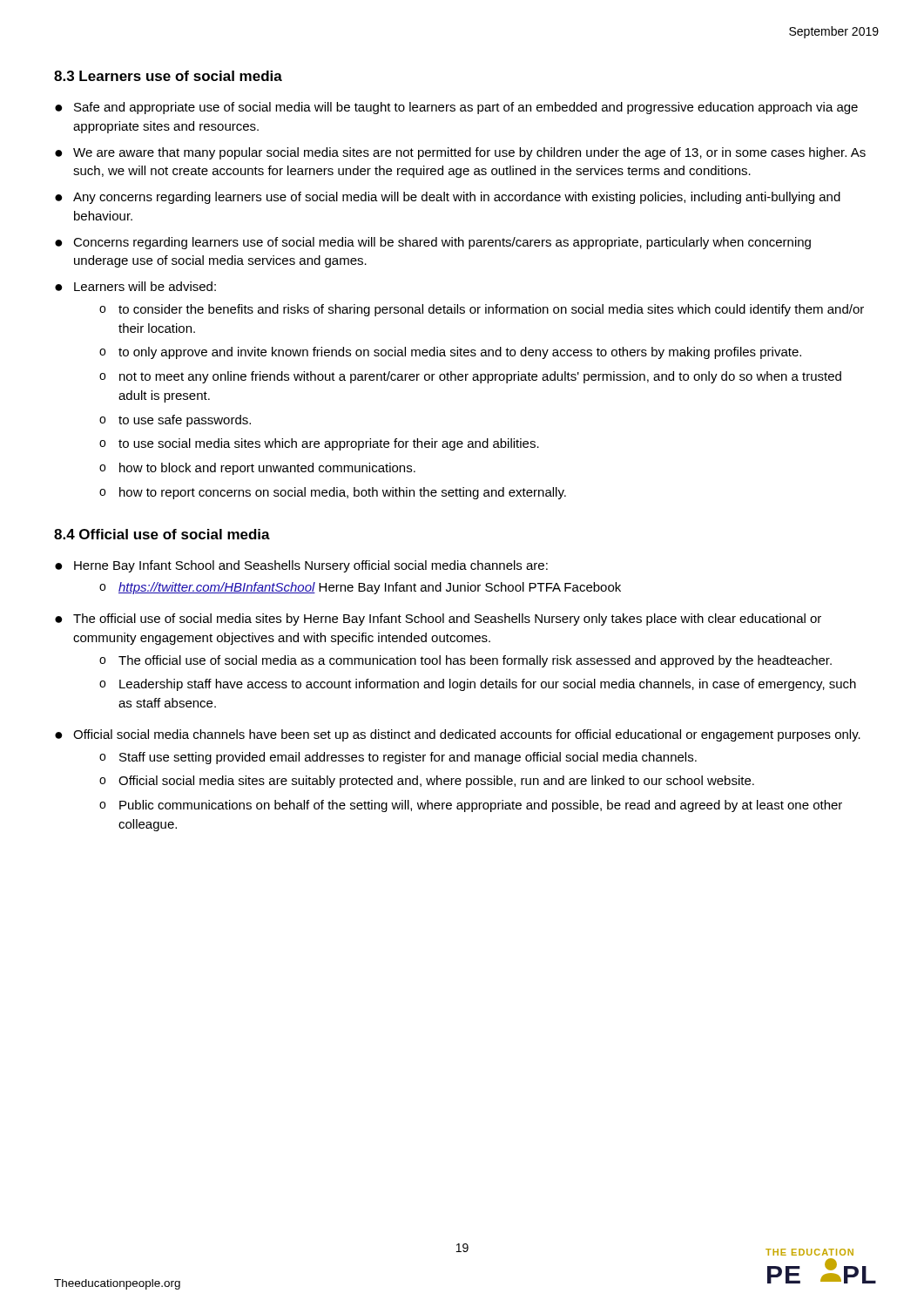
Task: Locate the text block starting "o https://twitter.com/HBInfantSchool Herne Bay Infant and"
Action: [485, 587]
